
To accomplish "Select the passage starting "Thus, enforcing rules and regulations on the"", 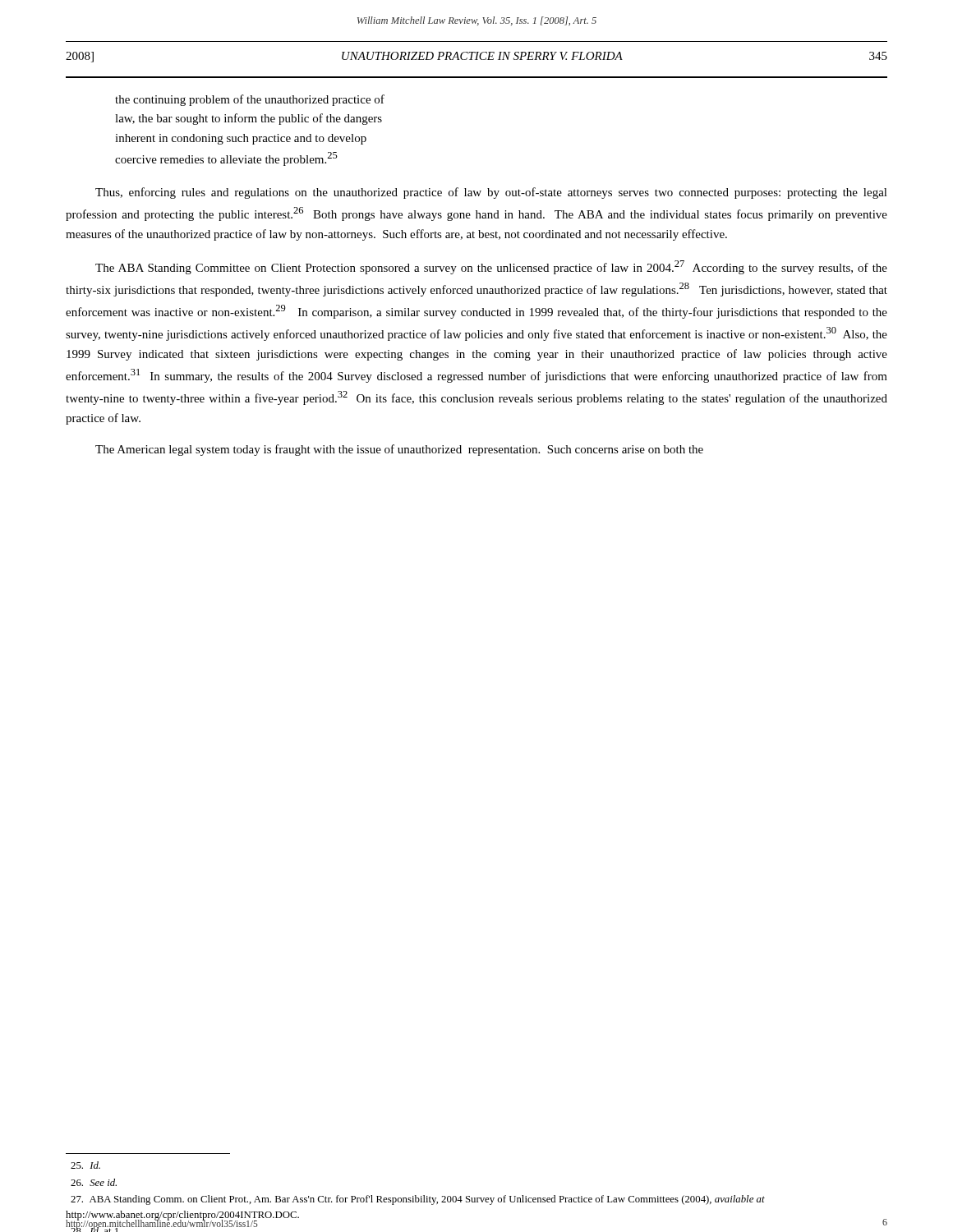I will click(476, 213).
